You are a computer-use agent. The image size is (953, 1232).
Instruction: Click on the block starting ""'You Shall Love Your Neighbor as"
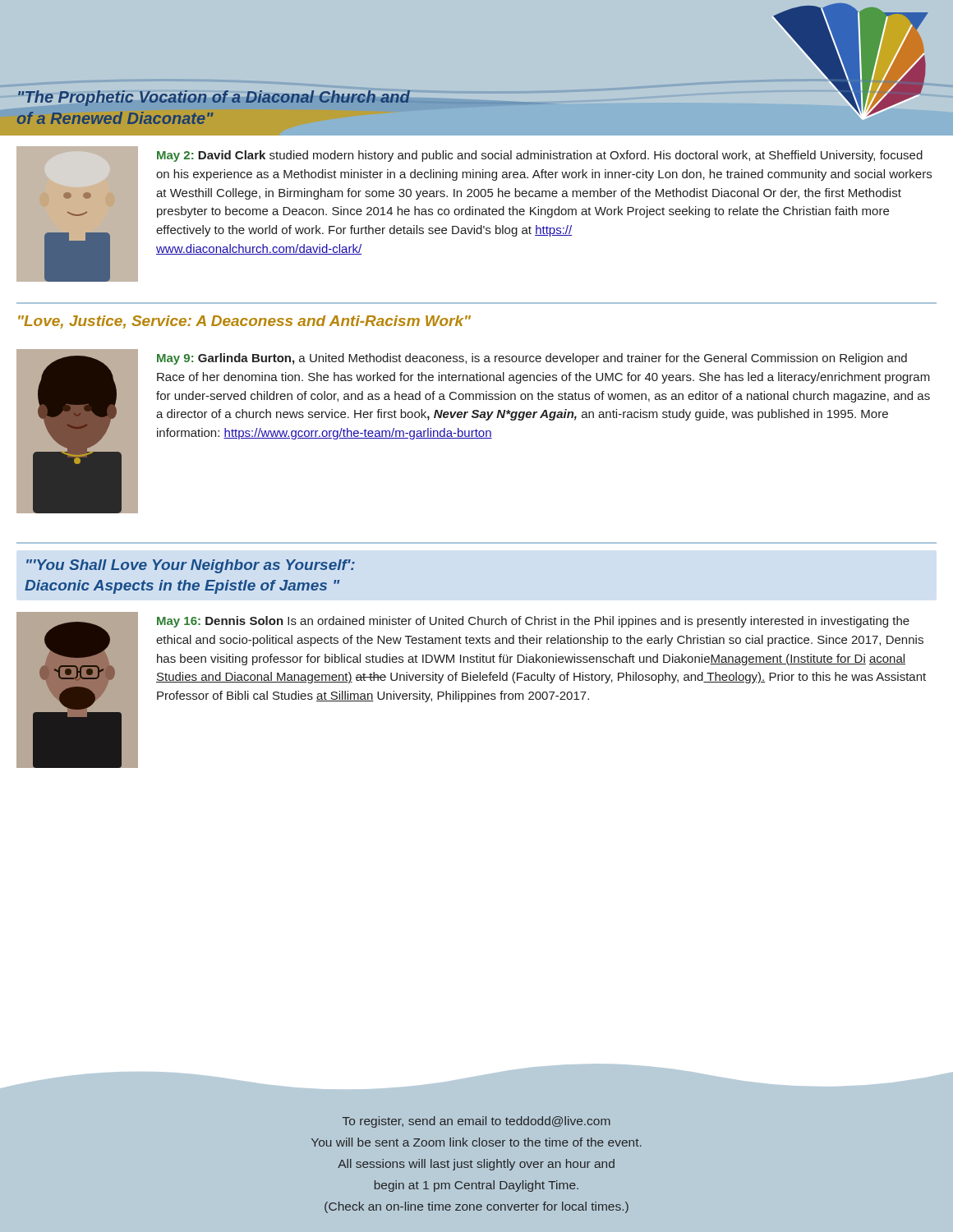(191, 566)
